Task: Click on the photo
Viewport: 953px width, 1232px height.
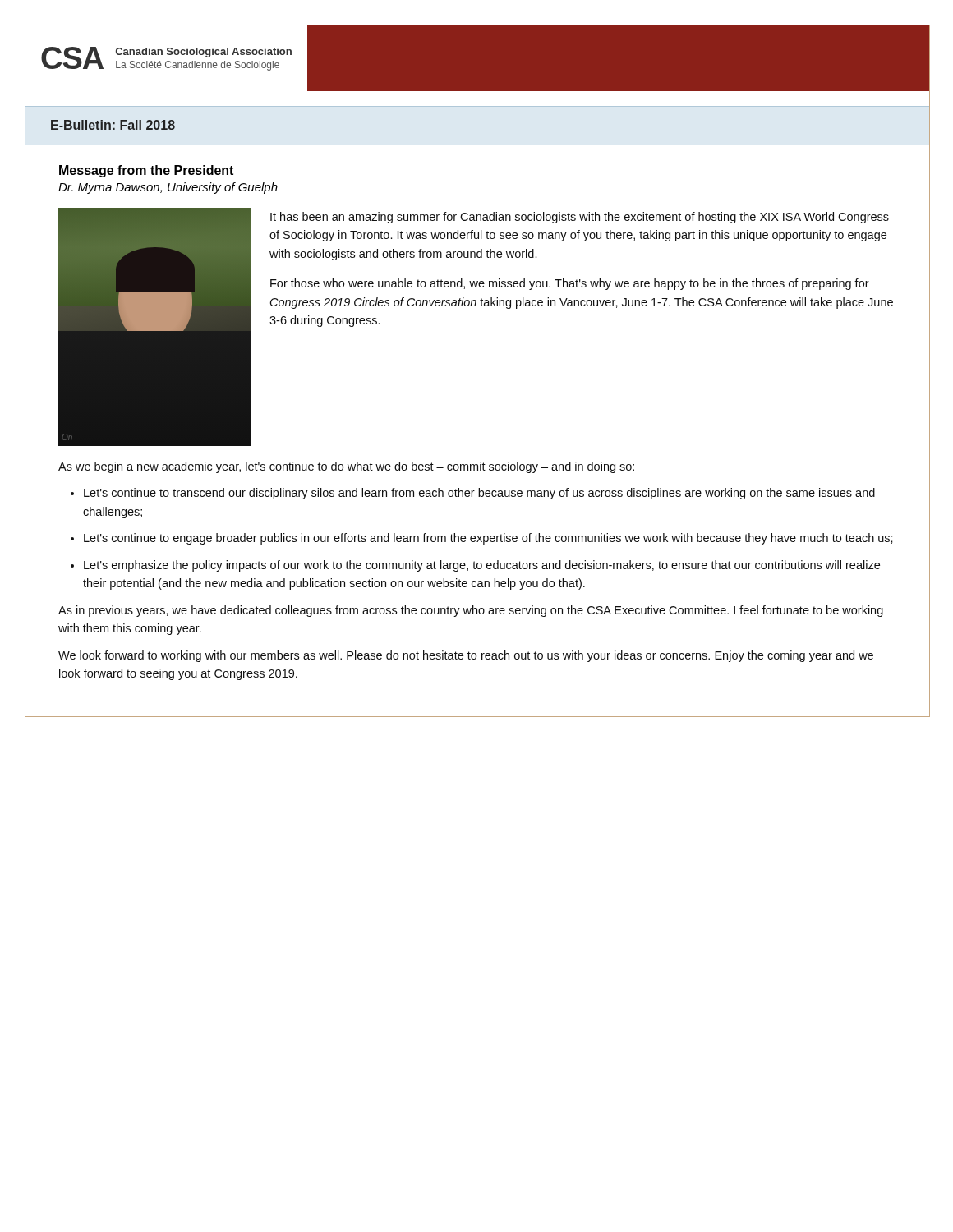Action: [x=155, y=327]
